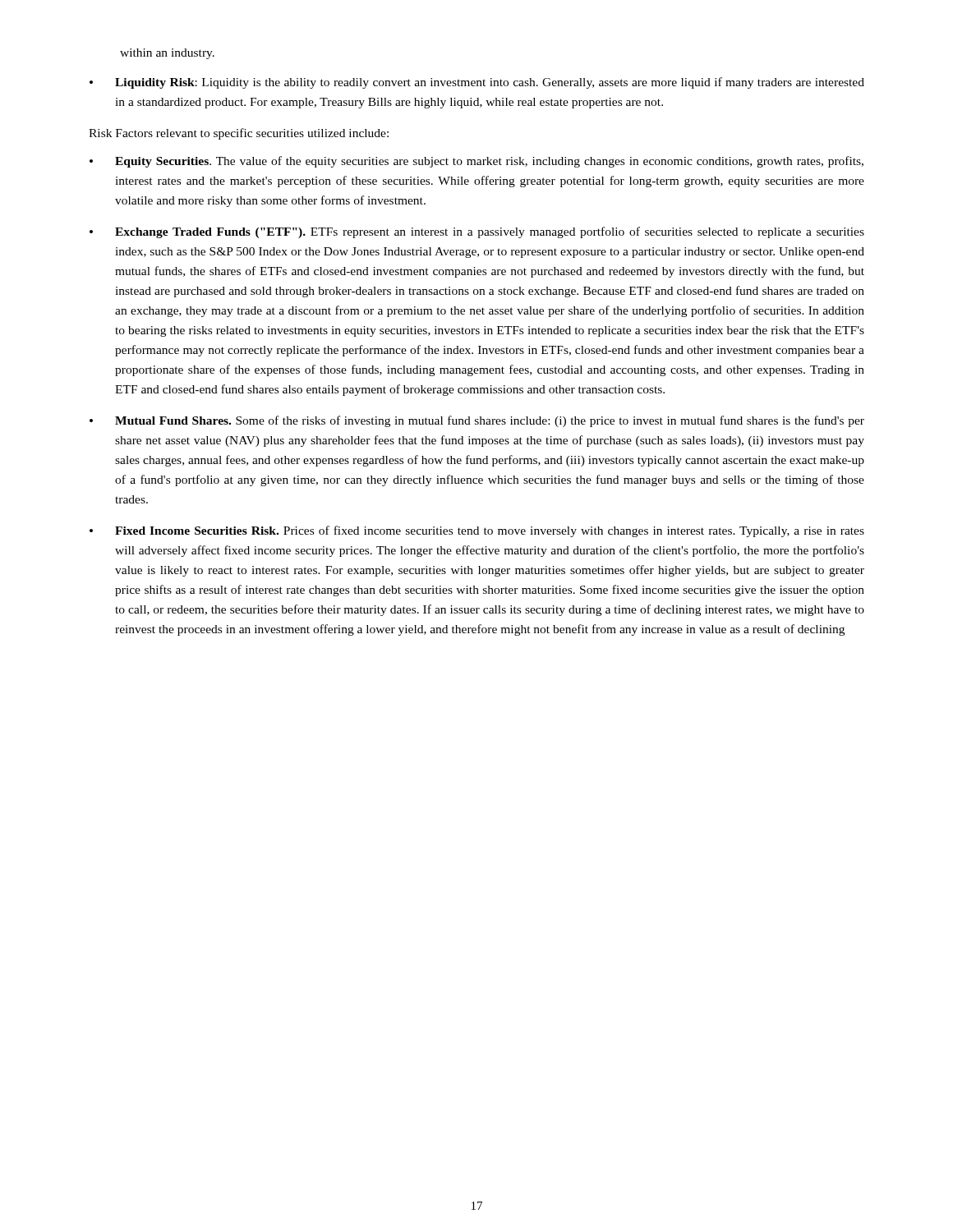Screen dimensions: 1232x953
Task: Click on the list item with the text "• Equity Securities. The"
Action: (x=476, y=181)
